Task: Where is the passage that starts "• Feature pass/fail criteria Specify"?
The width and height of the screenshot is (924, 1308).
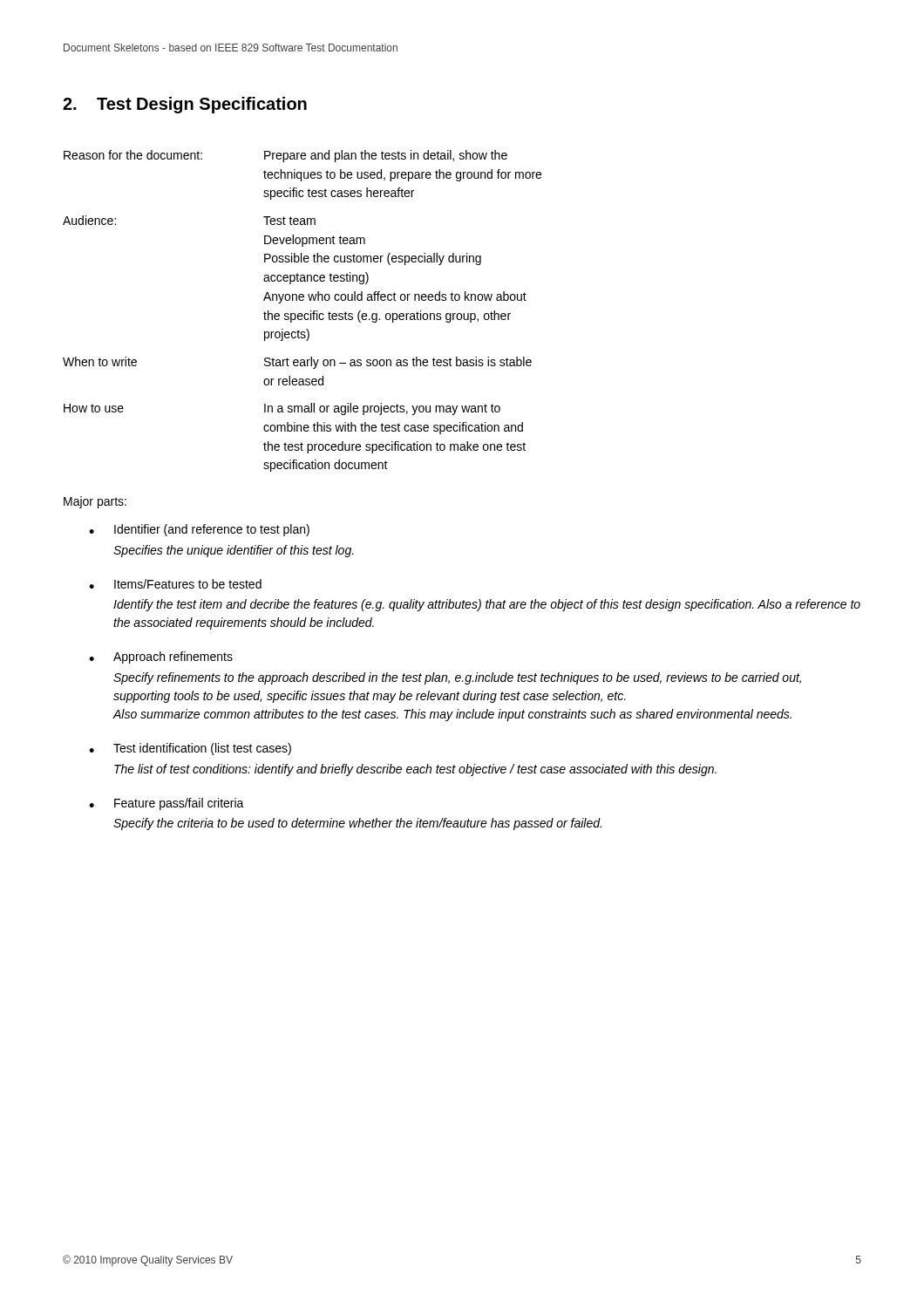Action: point(475,814)
